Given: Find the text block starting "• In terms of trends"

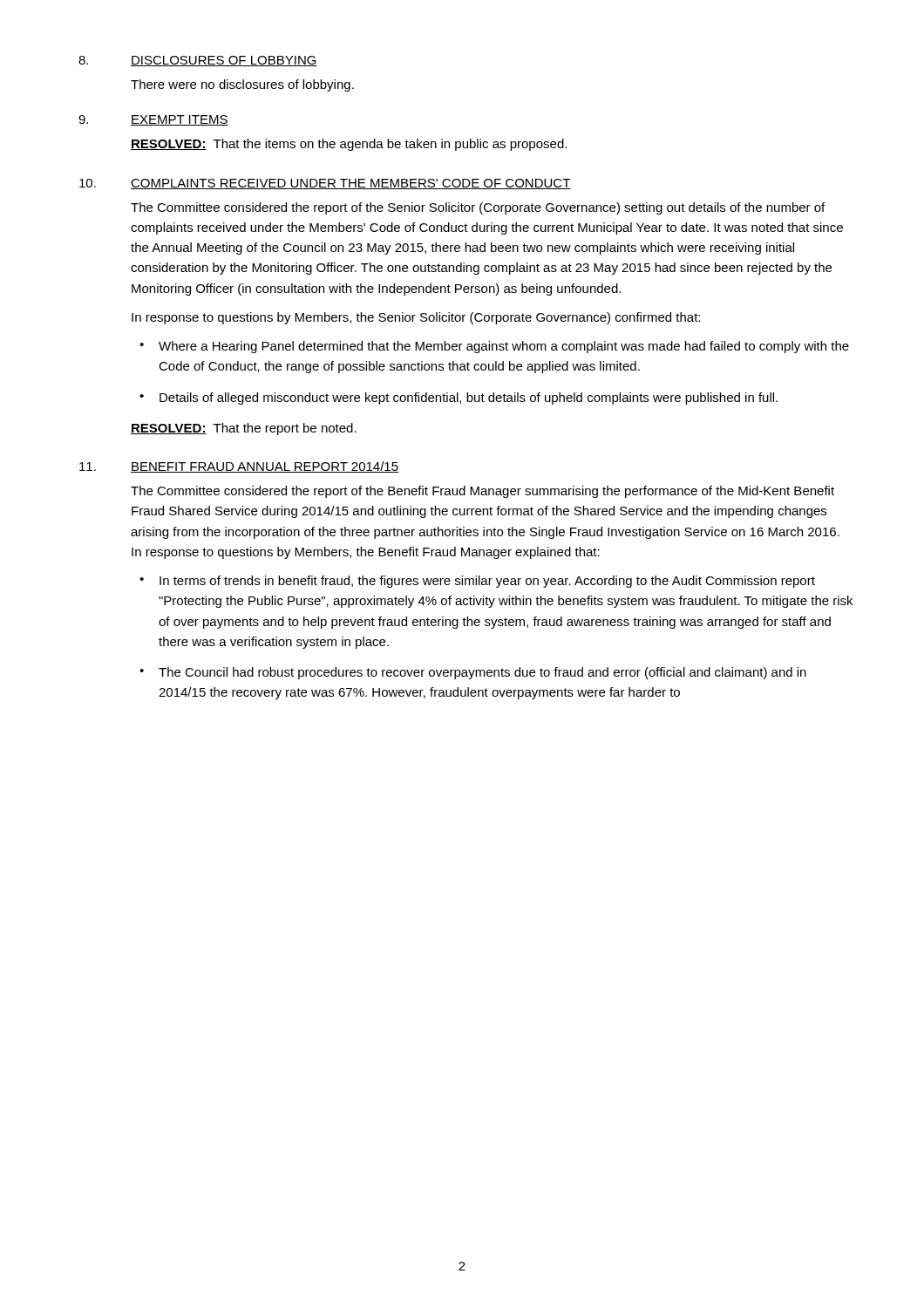Looking at the screenshot, I should point(497,611).
